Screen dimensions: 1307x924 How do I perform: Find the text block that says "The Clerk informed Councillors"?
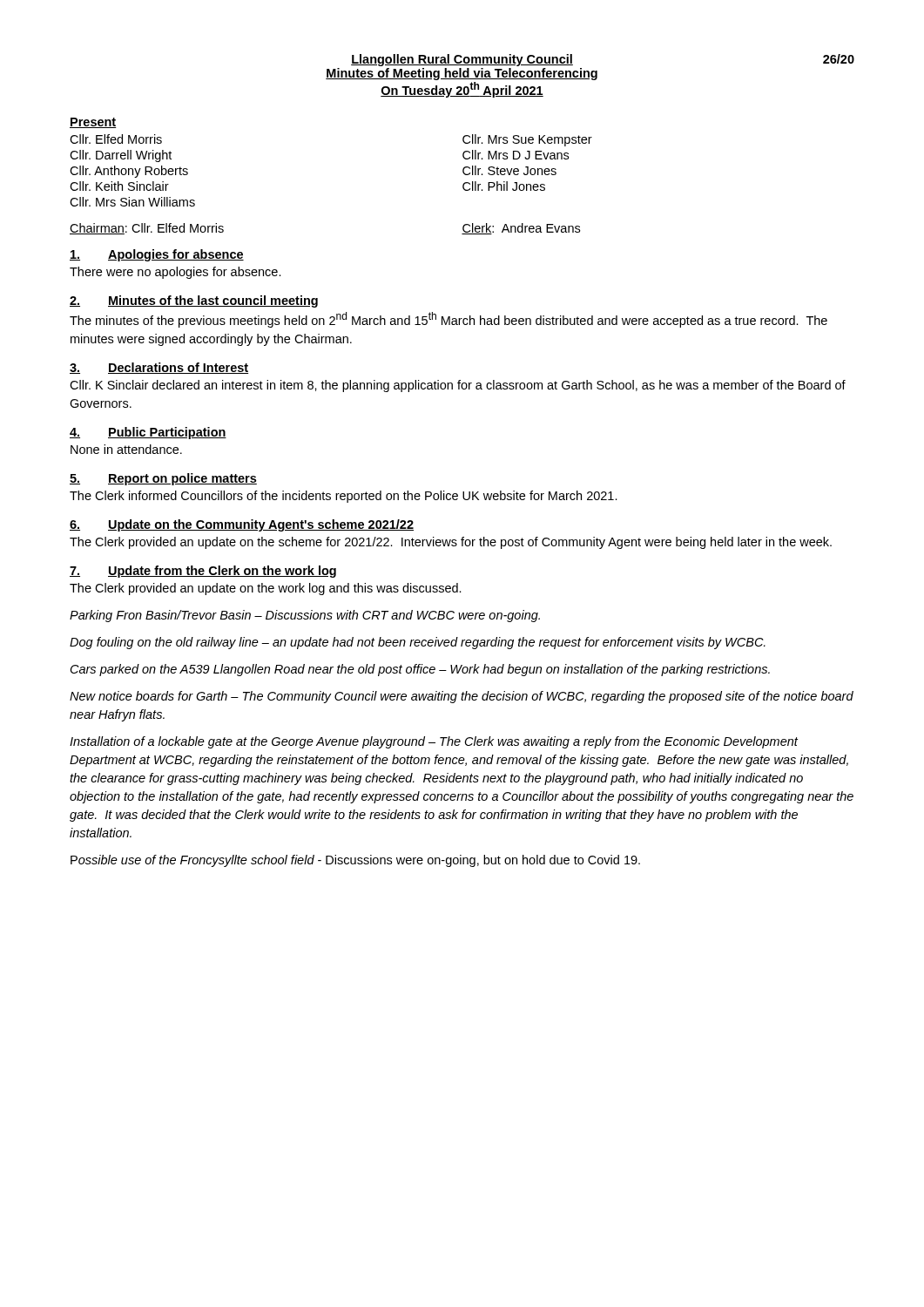coord(462,496)
